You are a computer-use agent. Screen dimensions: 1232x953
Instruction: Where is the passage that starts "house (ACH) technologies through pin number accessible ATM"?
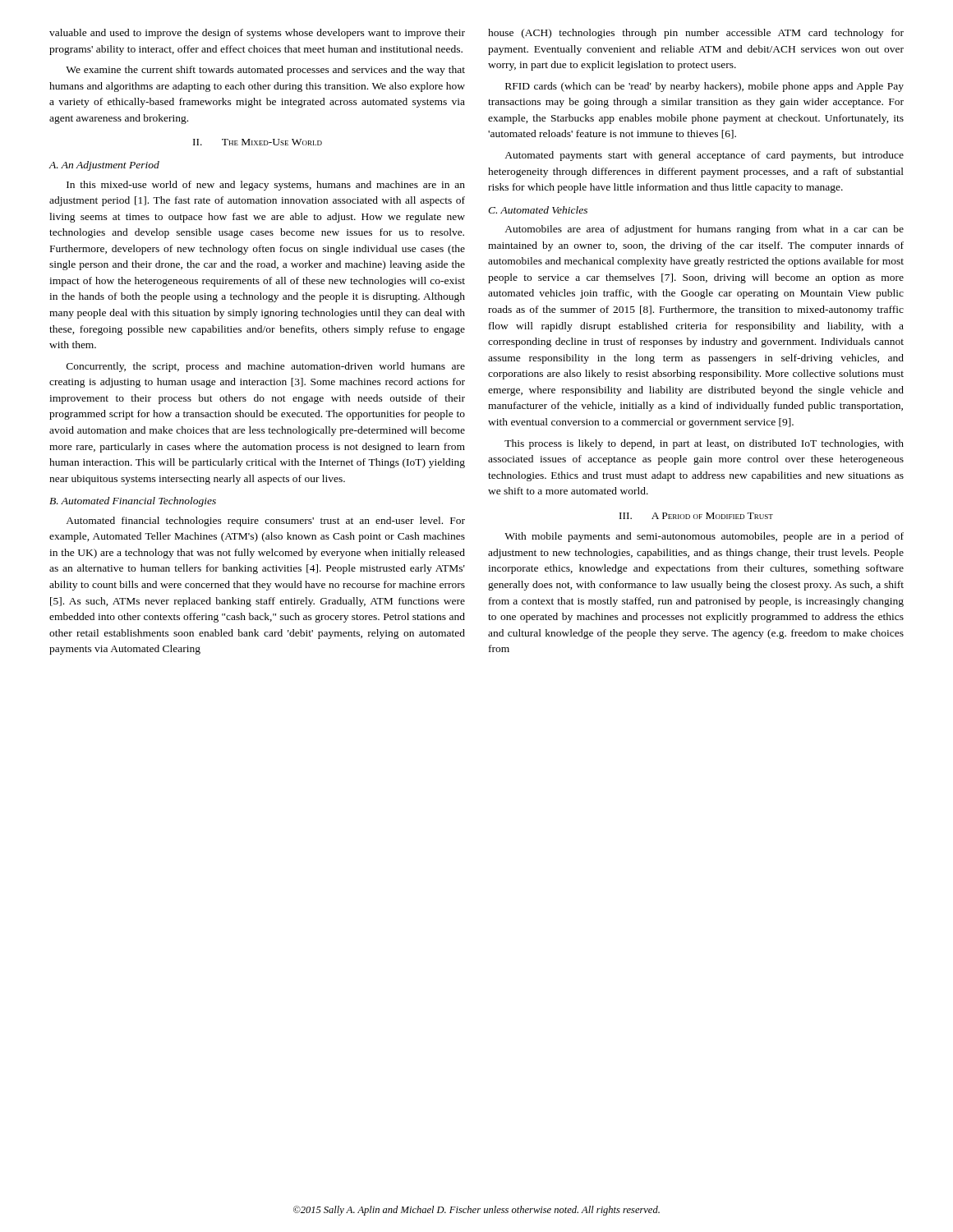point(696,110)
